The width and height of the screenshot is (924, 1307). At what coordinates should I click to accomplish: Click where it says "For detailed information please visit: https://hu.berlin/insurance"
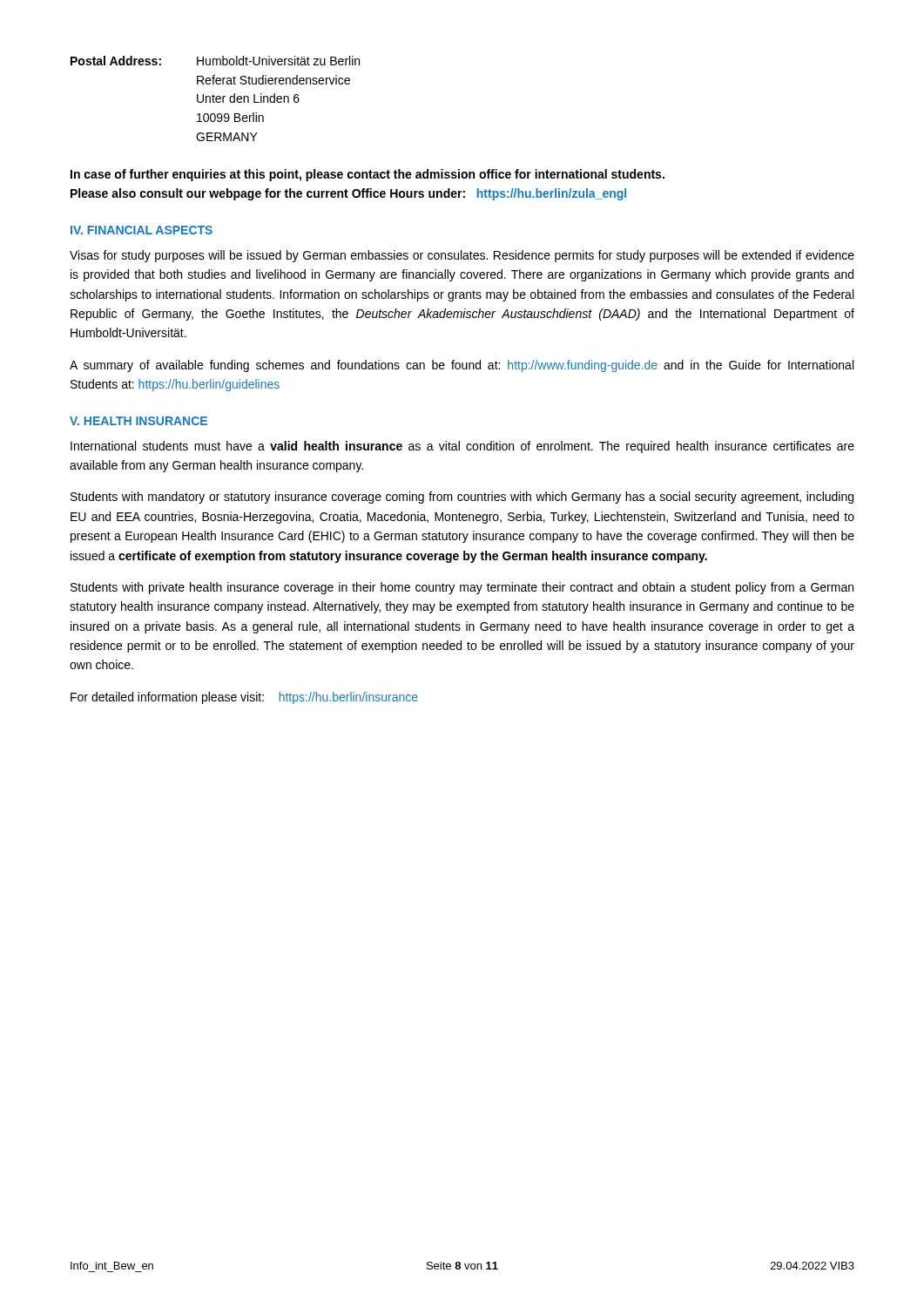pyautogui.click(x=244, y=697)
